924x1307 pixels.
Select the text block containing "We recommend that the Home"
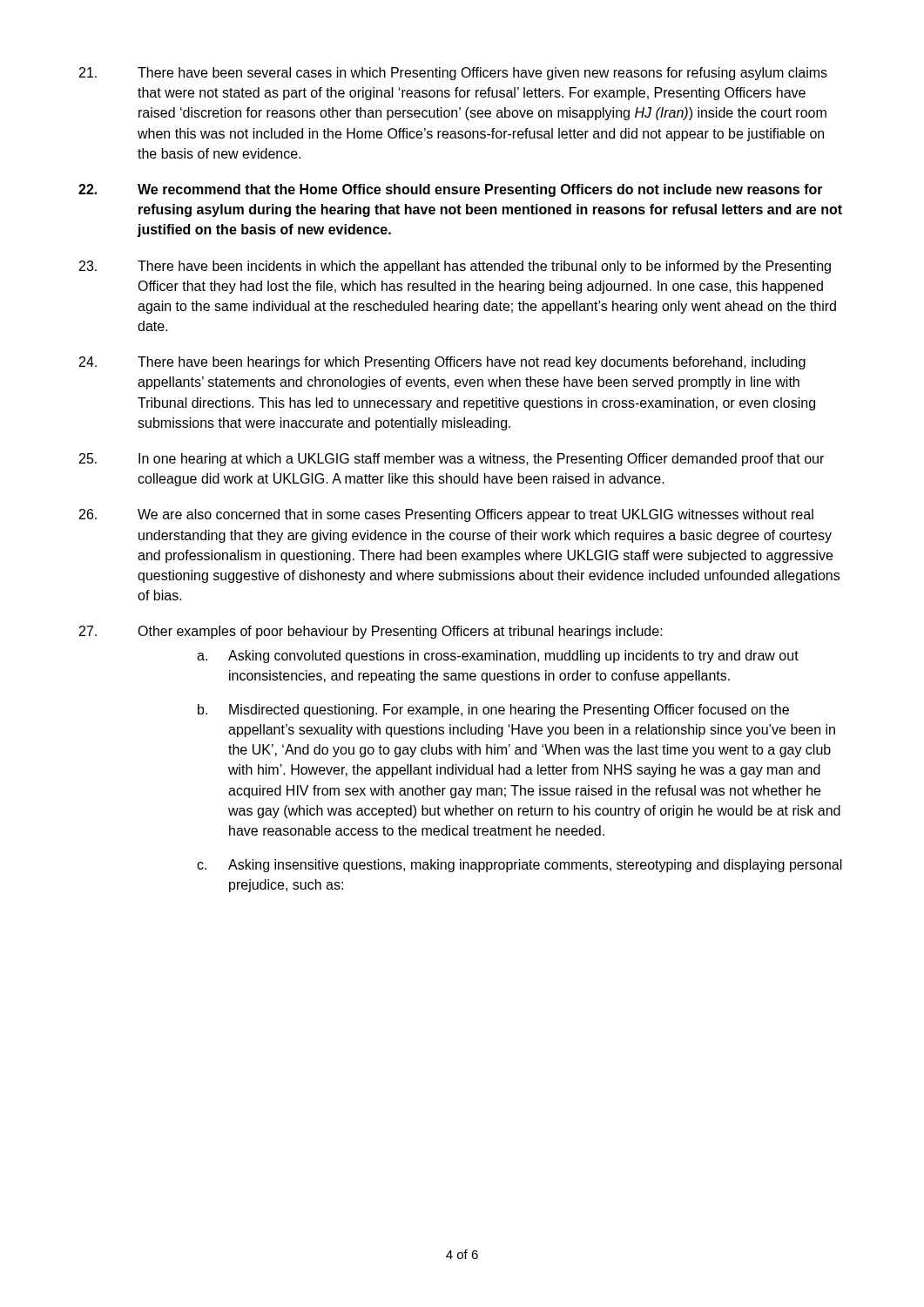(x=462, y=210)
